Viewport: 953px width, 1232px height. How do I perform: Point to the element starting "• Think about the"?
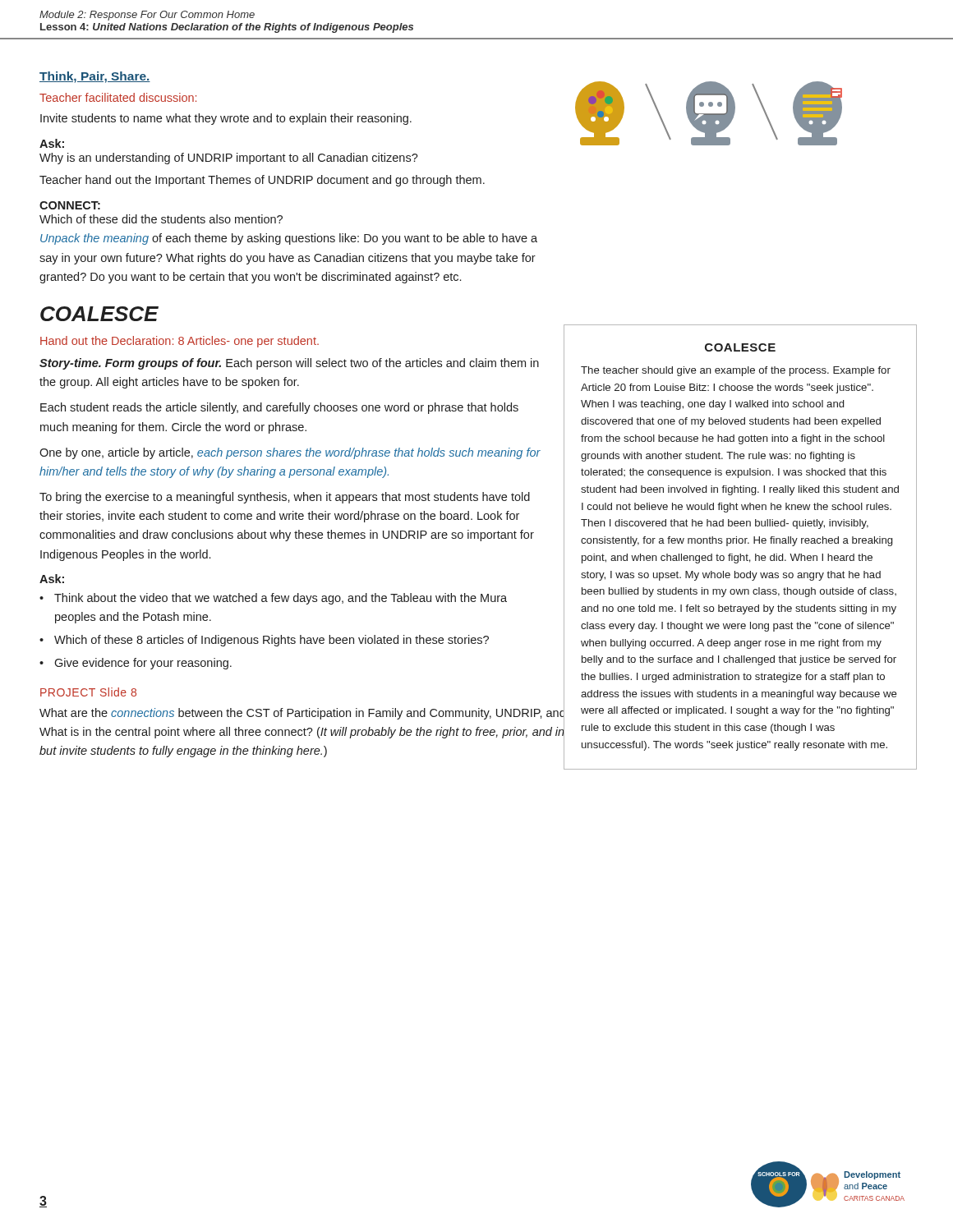click(273, 606)
